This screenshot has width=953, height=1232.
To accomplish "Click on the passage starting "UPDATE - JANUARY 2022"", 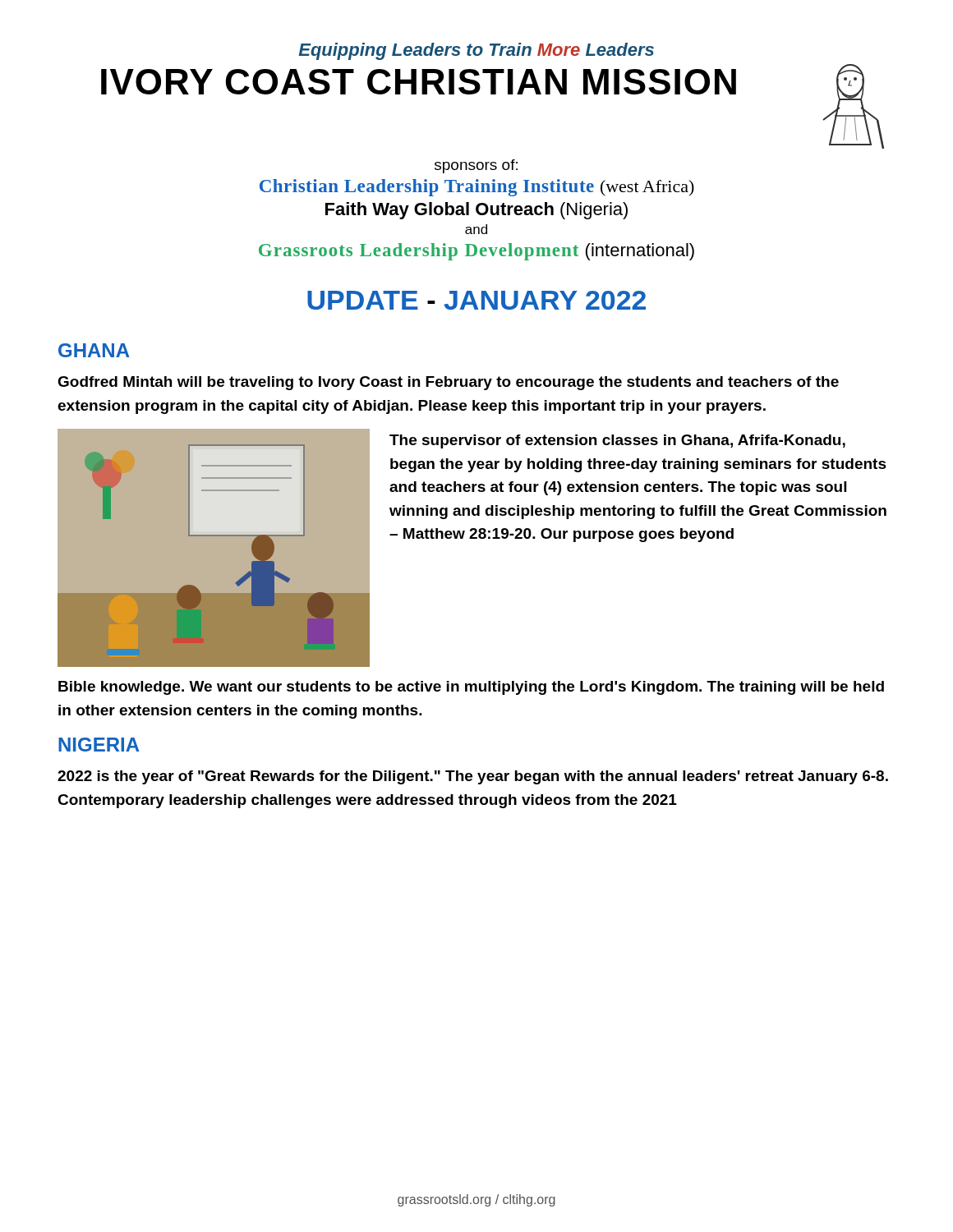I will 476,300.
